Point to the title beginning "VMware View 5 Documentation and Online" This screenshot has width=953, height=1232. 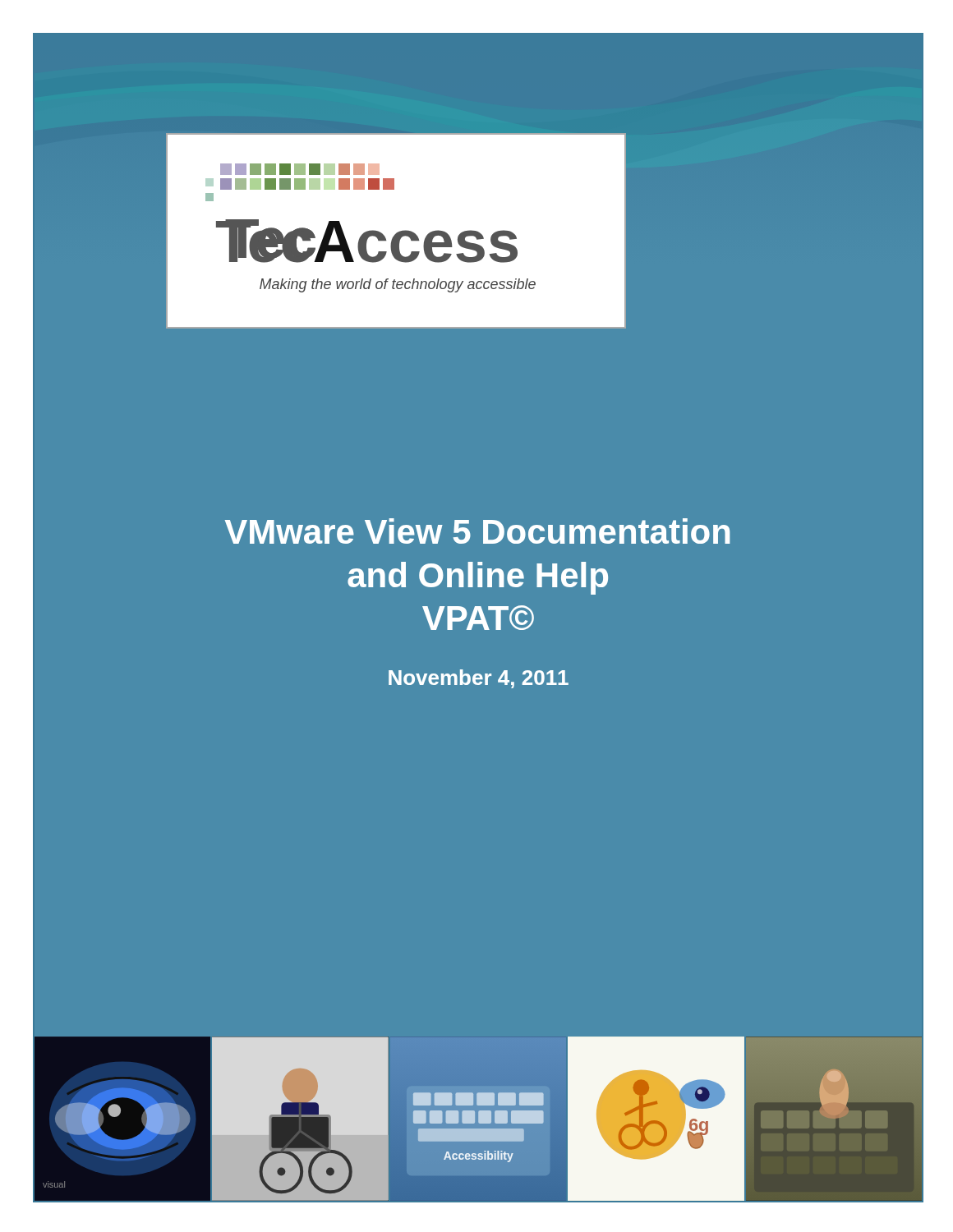click(x=478, y=576)
